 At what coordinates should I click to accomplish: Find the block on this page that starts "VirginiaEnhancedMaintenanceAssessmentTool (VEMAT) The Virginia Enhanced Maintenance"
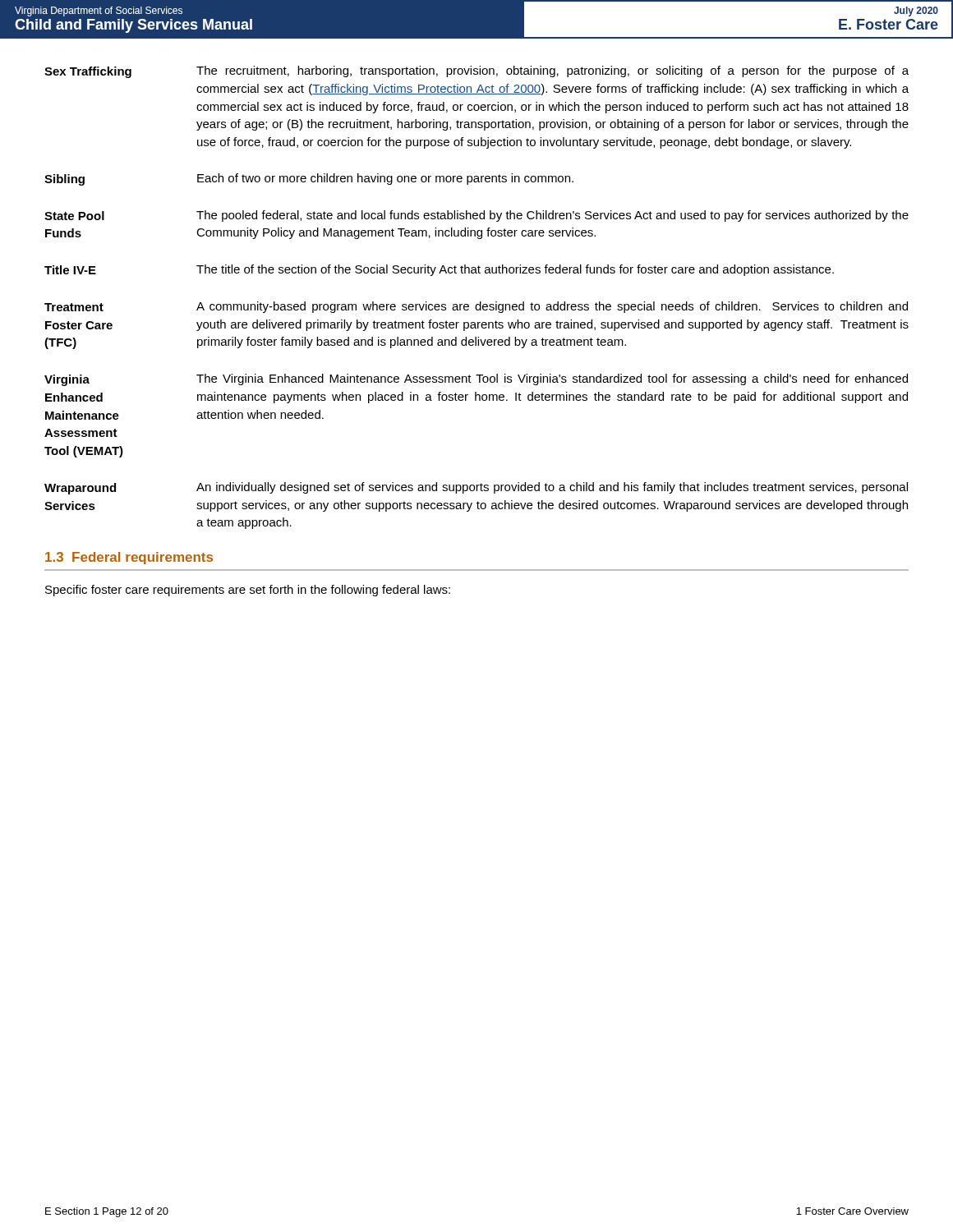476,380
